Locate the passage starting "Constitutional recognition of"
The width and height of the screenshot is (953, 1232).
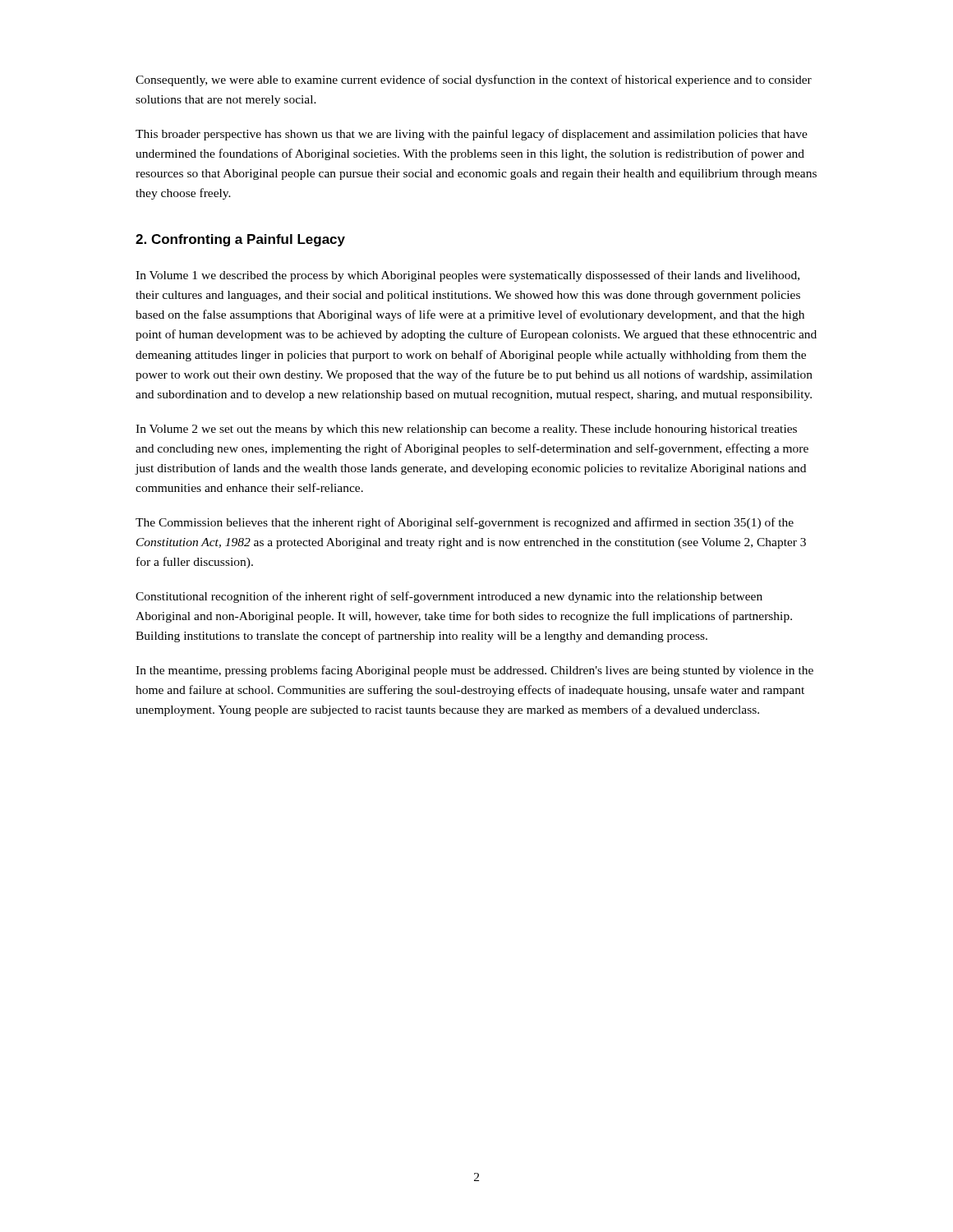[464, 615]
